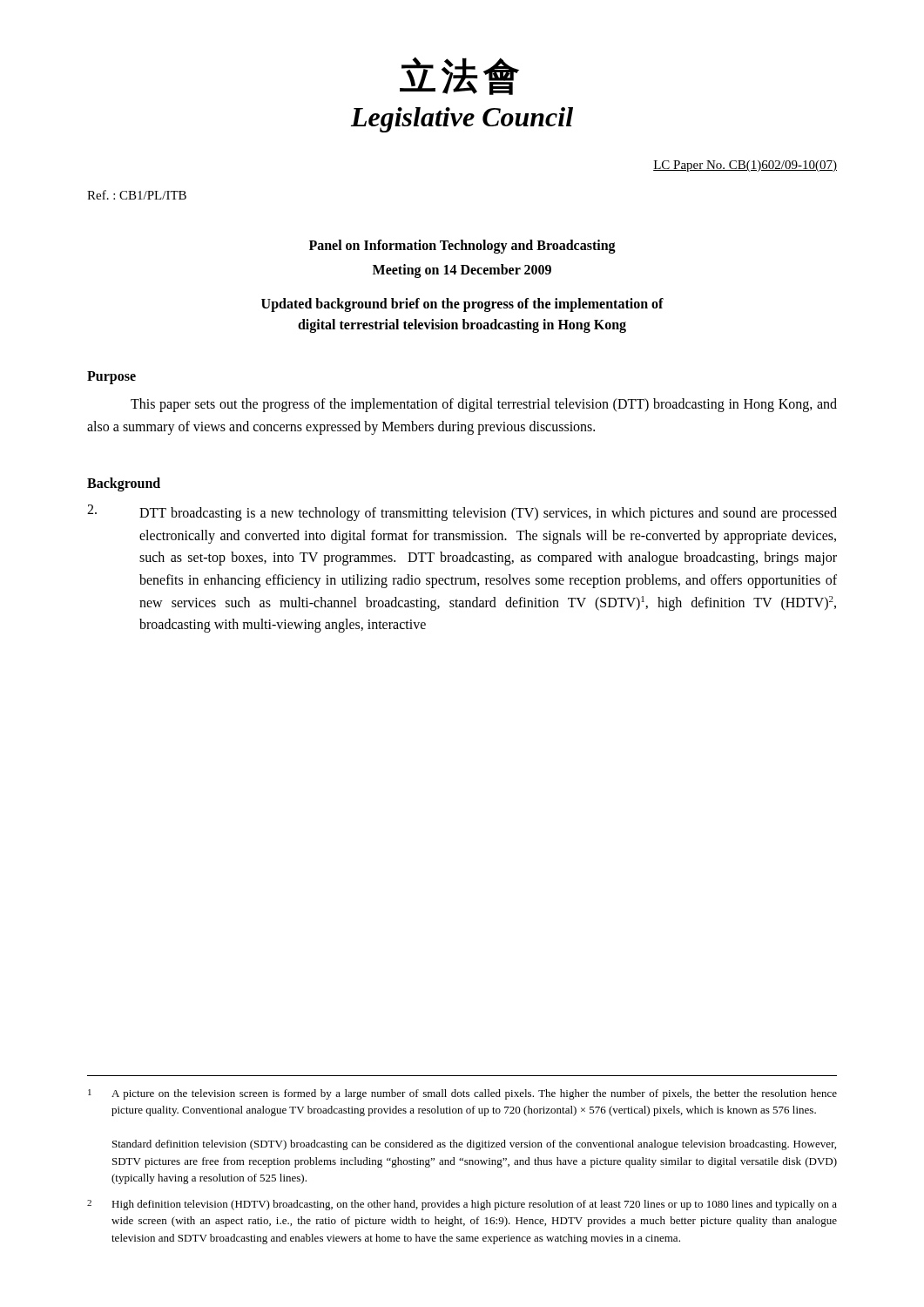Navigate to the block starting "Meeting on 14 December"
This screenshot has height=1307, width=924.
[x=462, y=270]
